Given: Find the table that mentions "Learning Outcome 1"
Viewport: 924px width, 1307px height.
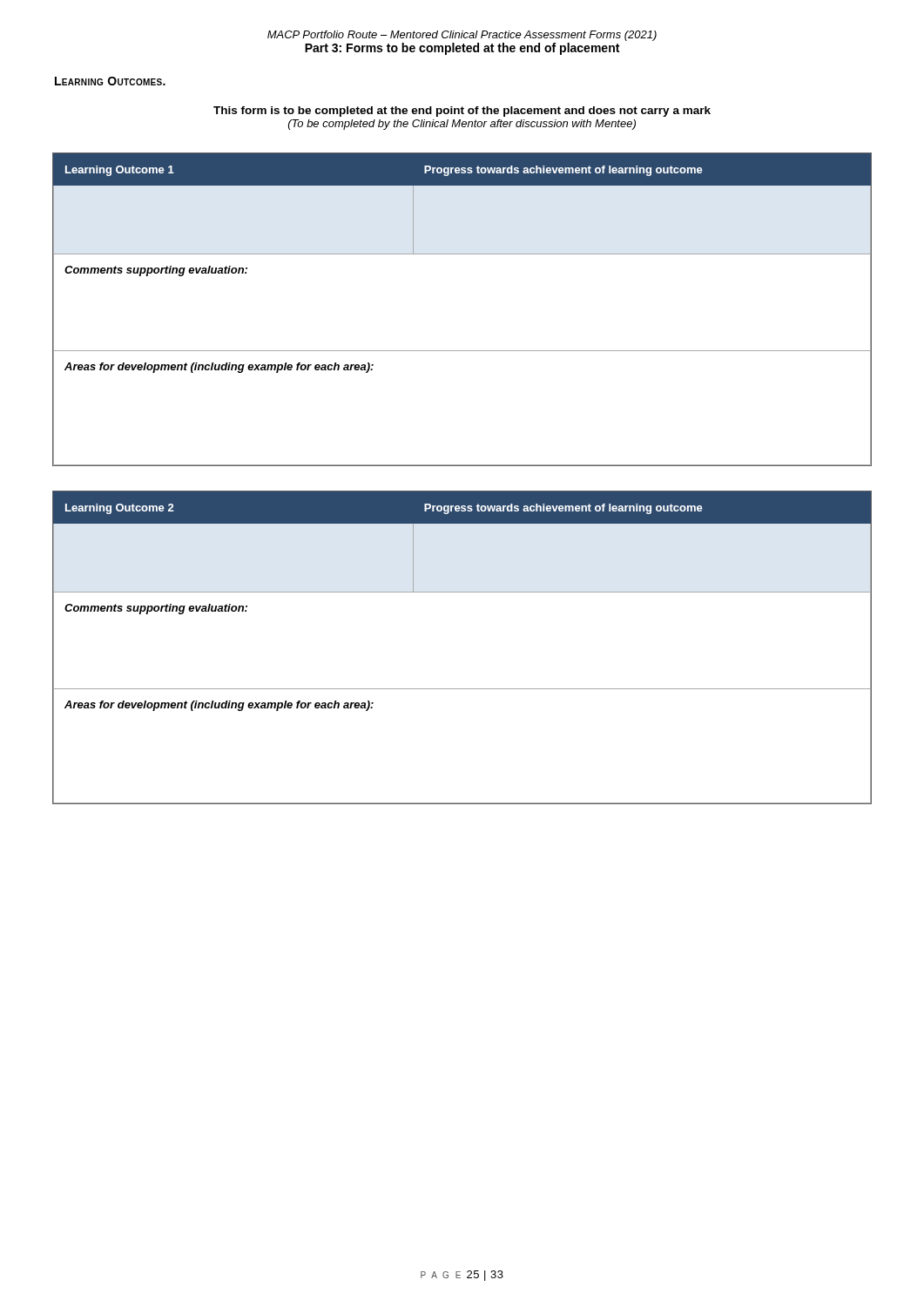Looking at the screenshot, I should pyautogui.click(x=462, y=309).
